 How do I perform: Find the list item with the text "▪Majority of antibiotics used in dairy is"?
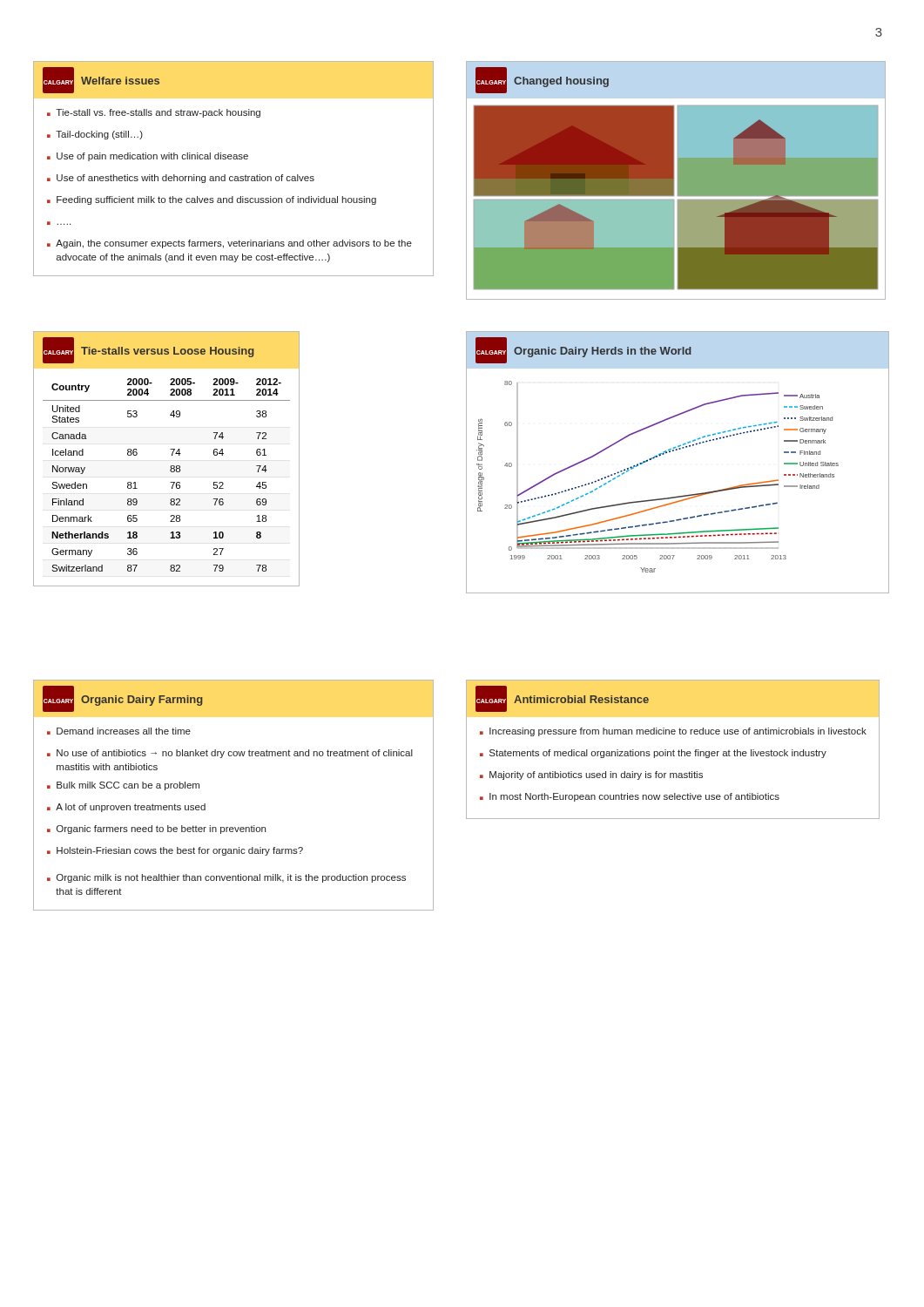pyautogui.click(x=591, y=776)
